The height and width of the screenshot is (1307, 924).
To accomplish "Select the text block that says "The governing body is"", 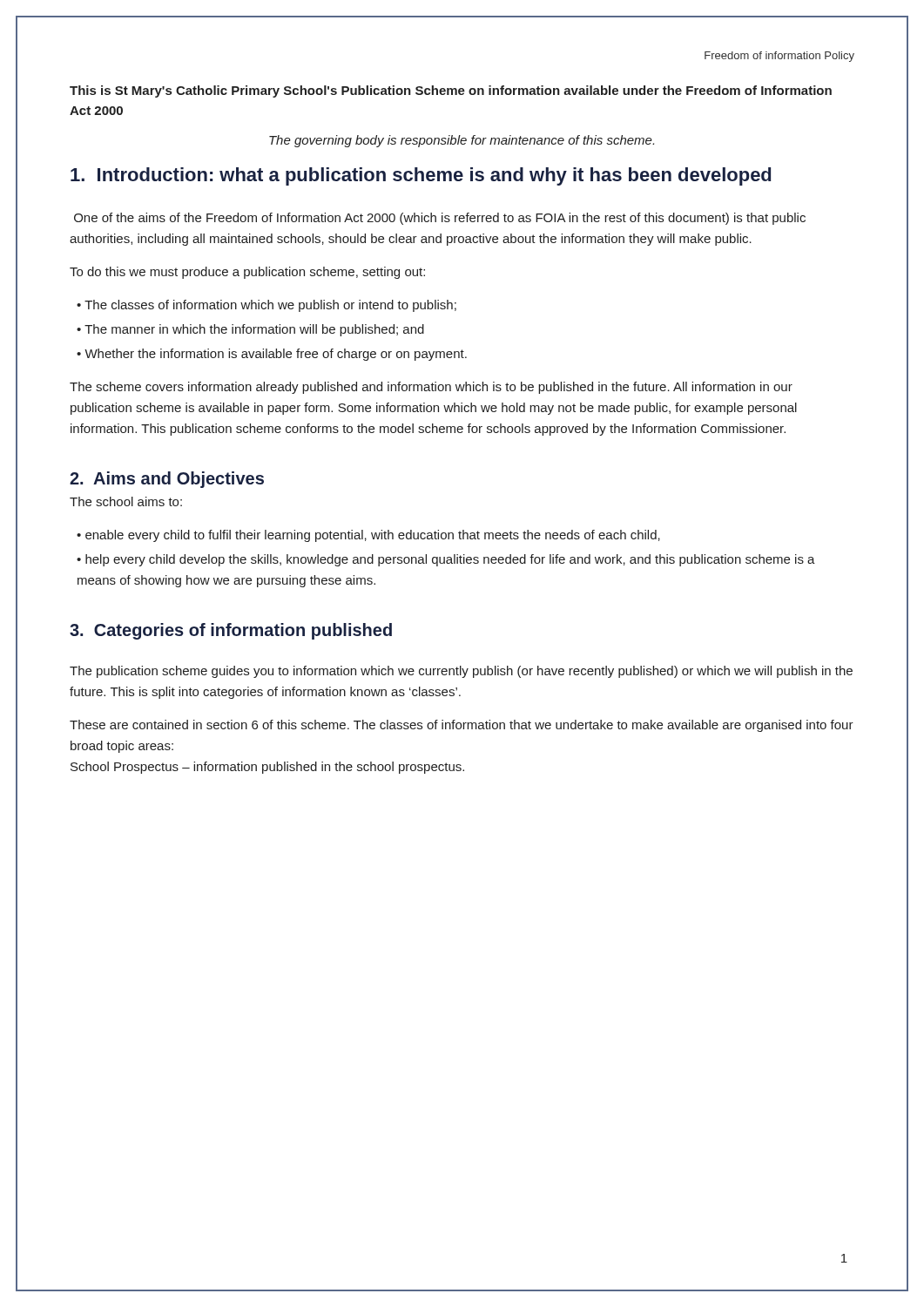I will (x=462, y=140).
